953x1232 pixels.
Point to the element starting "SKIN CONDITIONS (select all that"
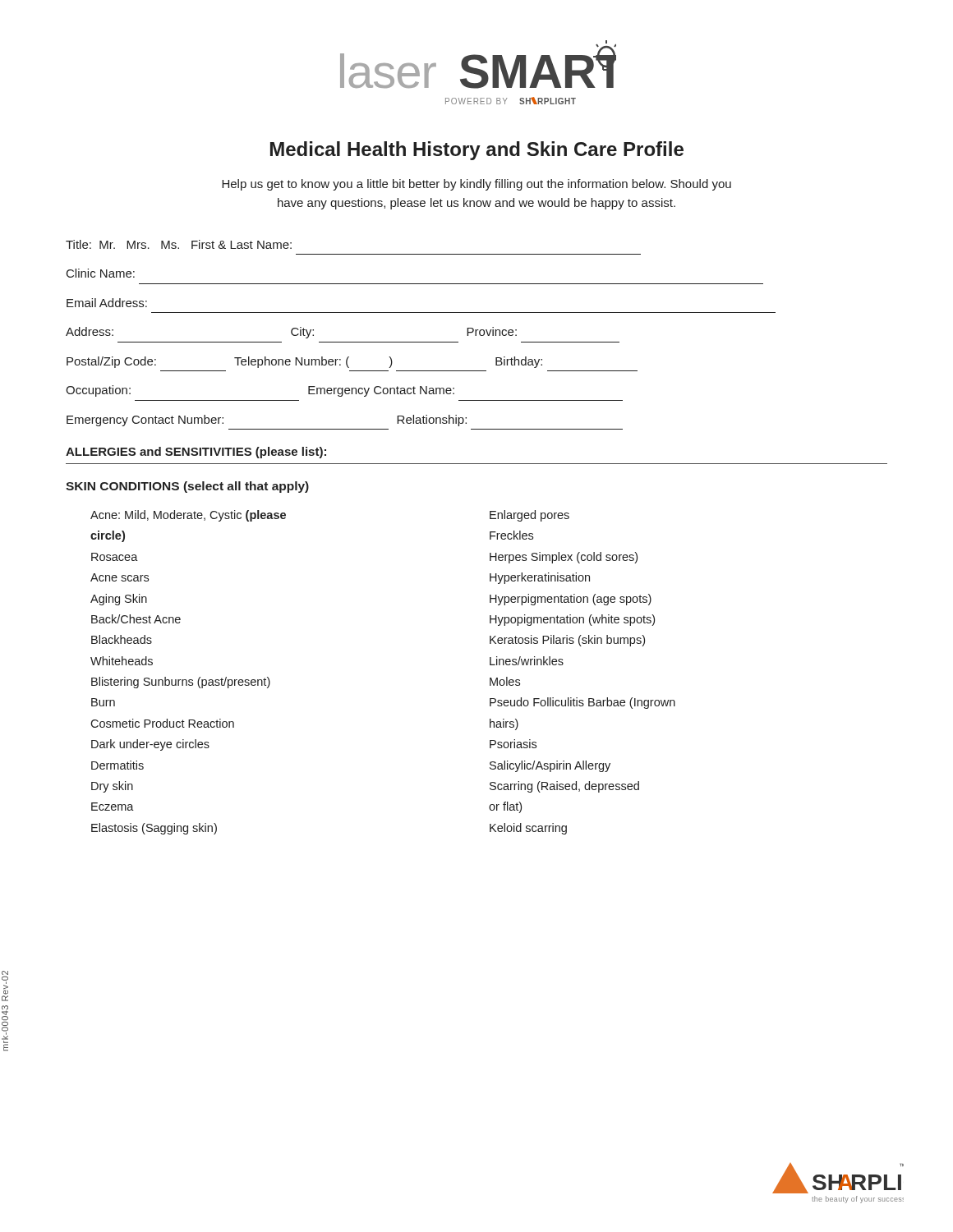[x=187, y=486]
